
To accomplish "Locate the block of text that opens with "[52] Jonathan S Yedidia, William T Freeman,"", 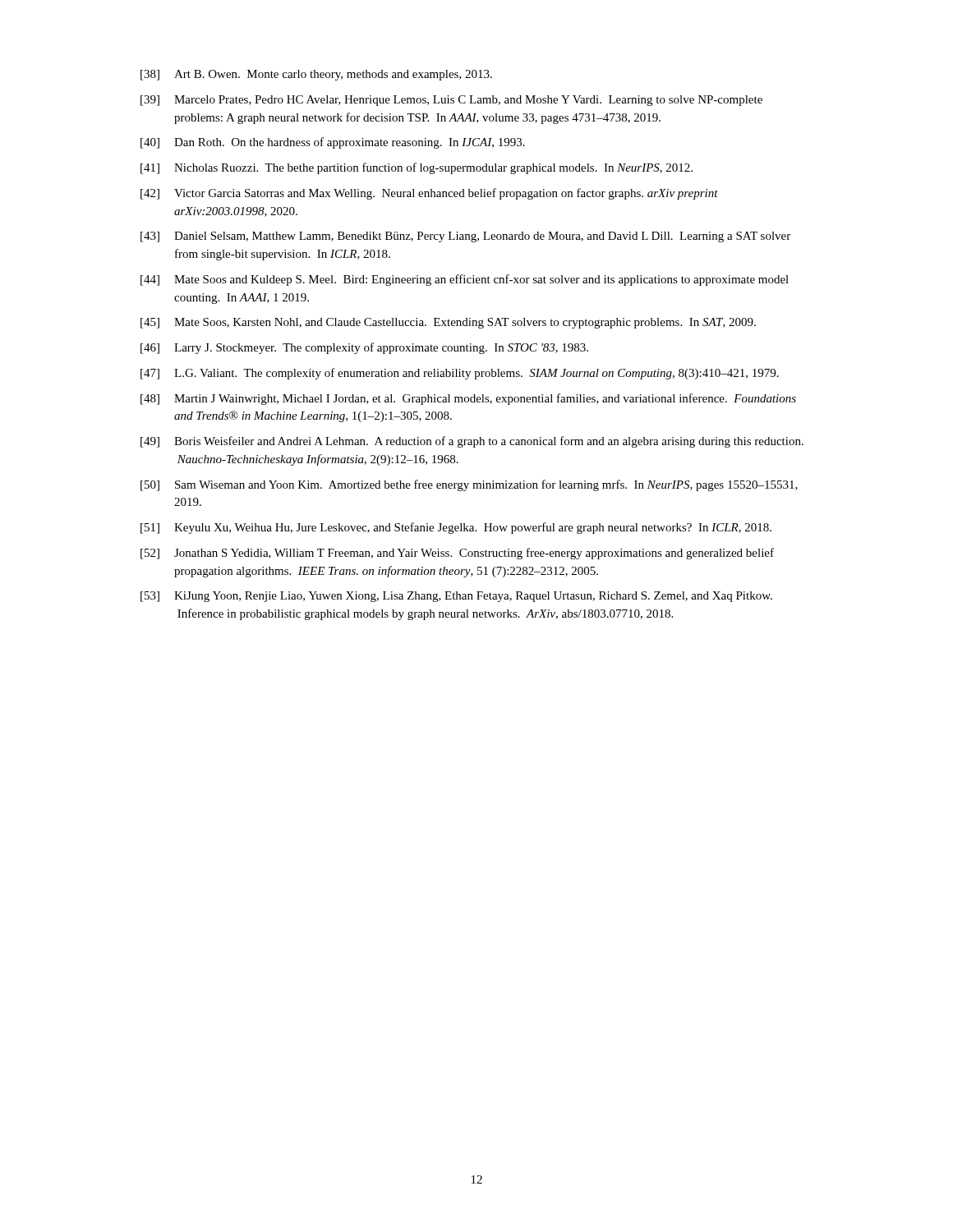I will [476, 562].
